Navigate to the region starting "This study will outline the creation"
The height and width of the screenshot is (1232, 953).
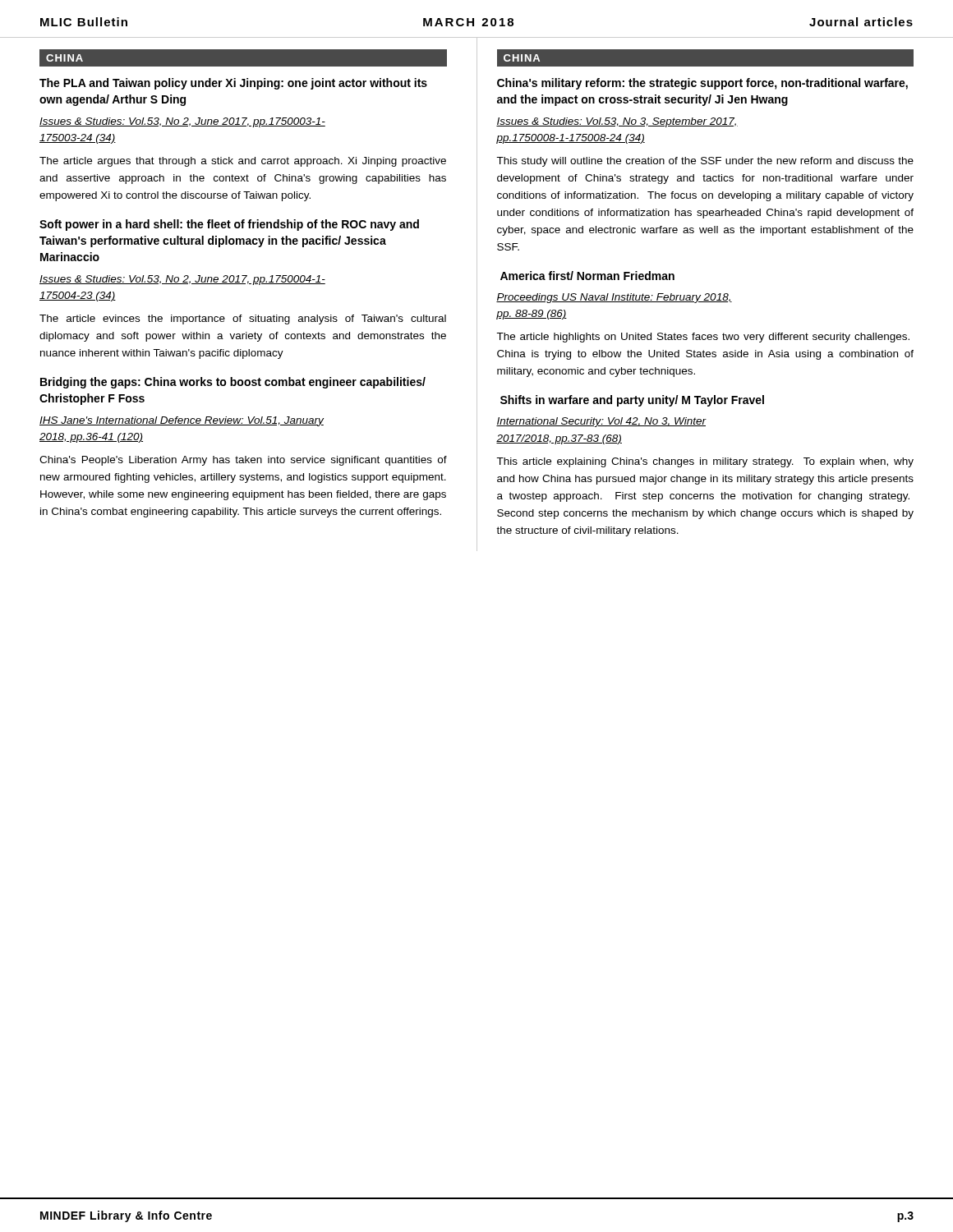pos(705,204)
